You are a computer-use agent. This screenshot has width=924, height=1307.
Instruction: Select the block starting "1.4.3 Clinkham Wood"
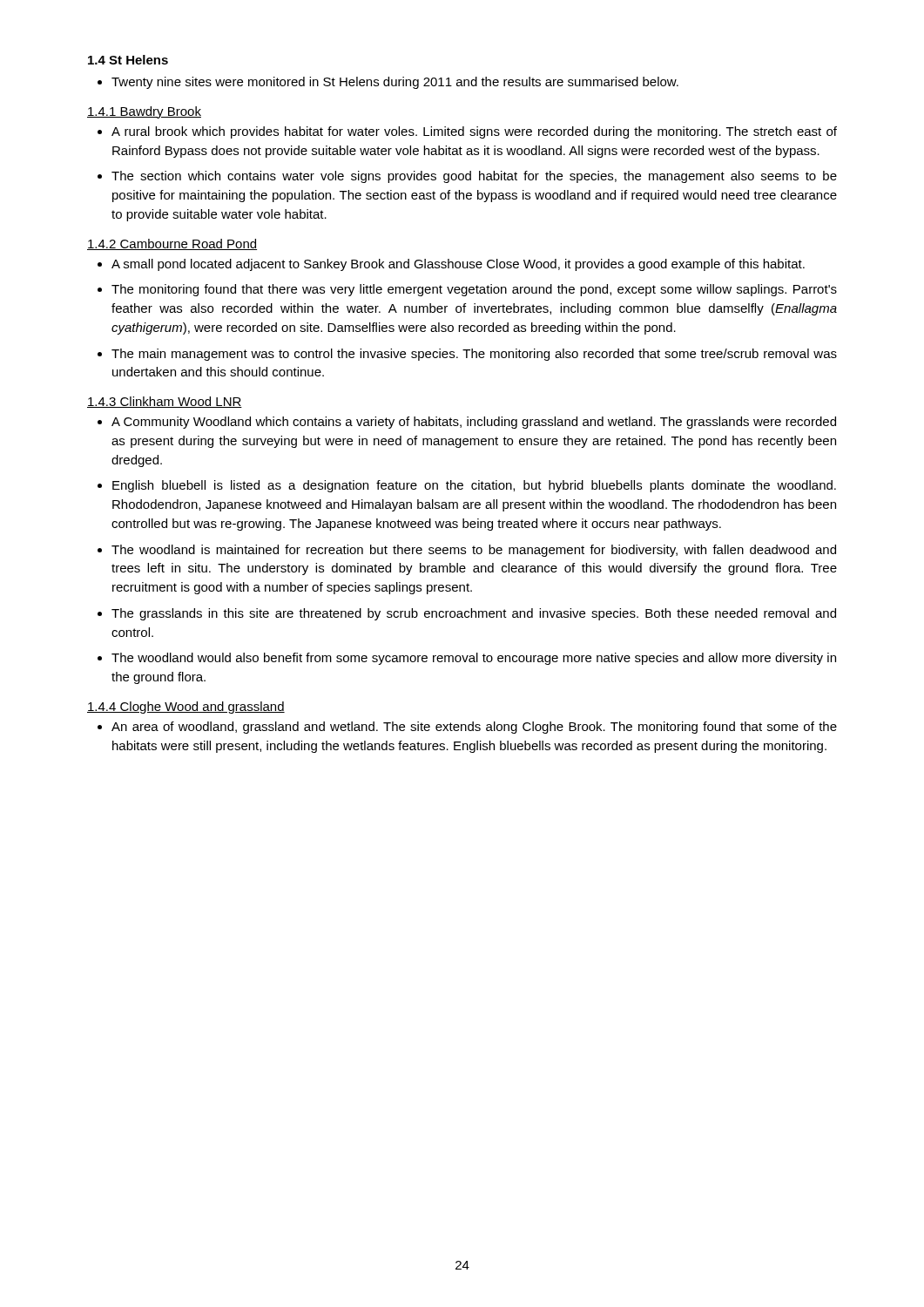tap(164, 401)
